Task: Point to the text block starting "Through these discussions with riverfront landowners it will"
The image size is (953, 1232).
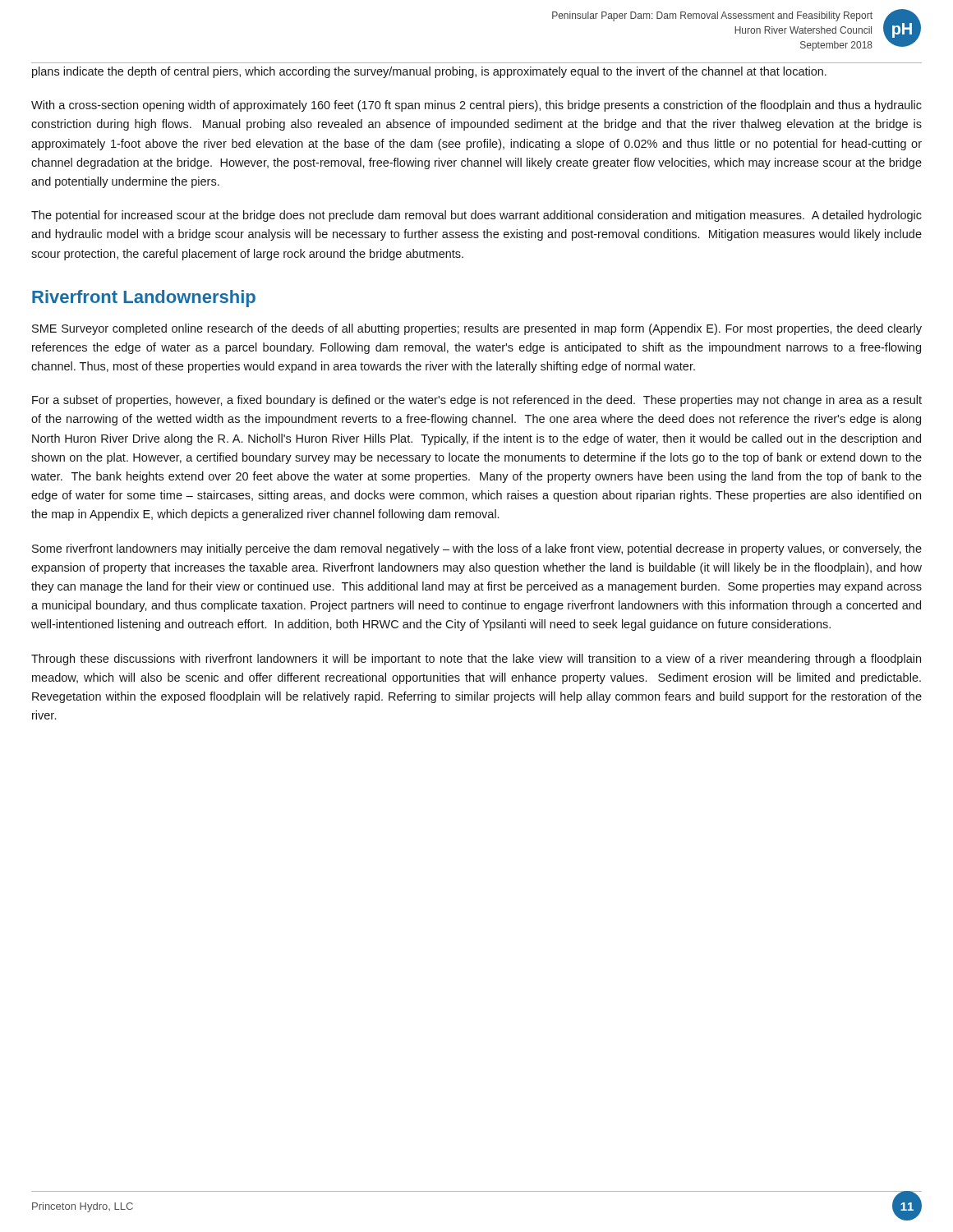Action: (x=476, y=687)
